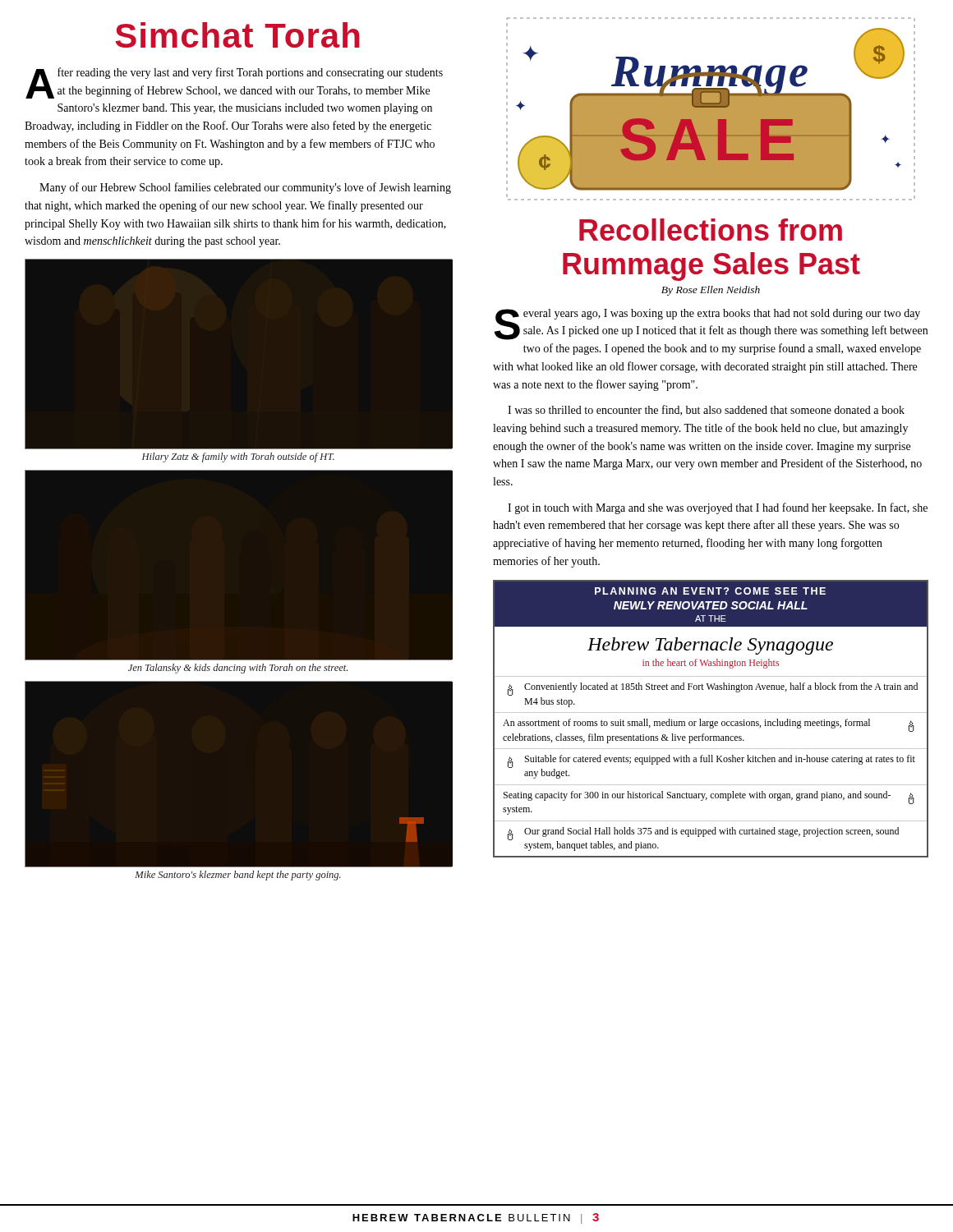The width and height of the screenshot is (953, 1232).
Task: Find the text block that reads "I was so thrilled"
Action: [x=707, y=446]
